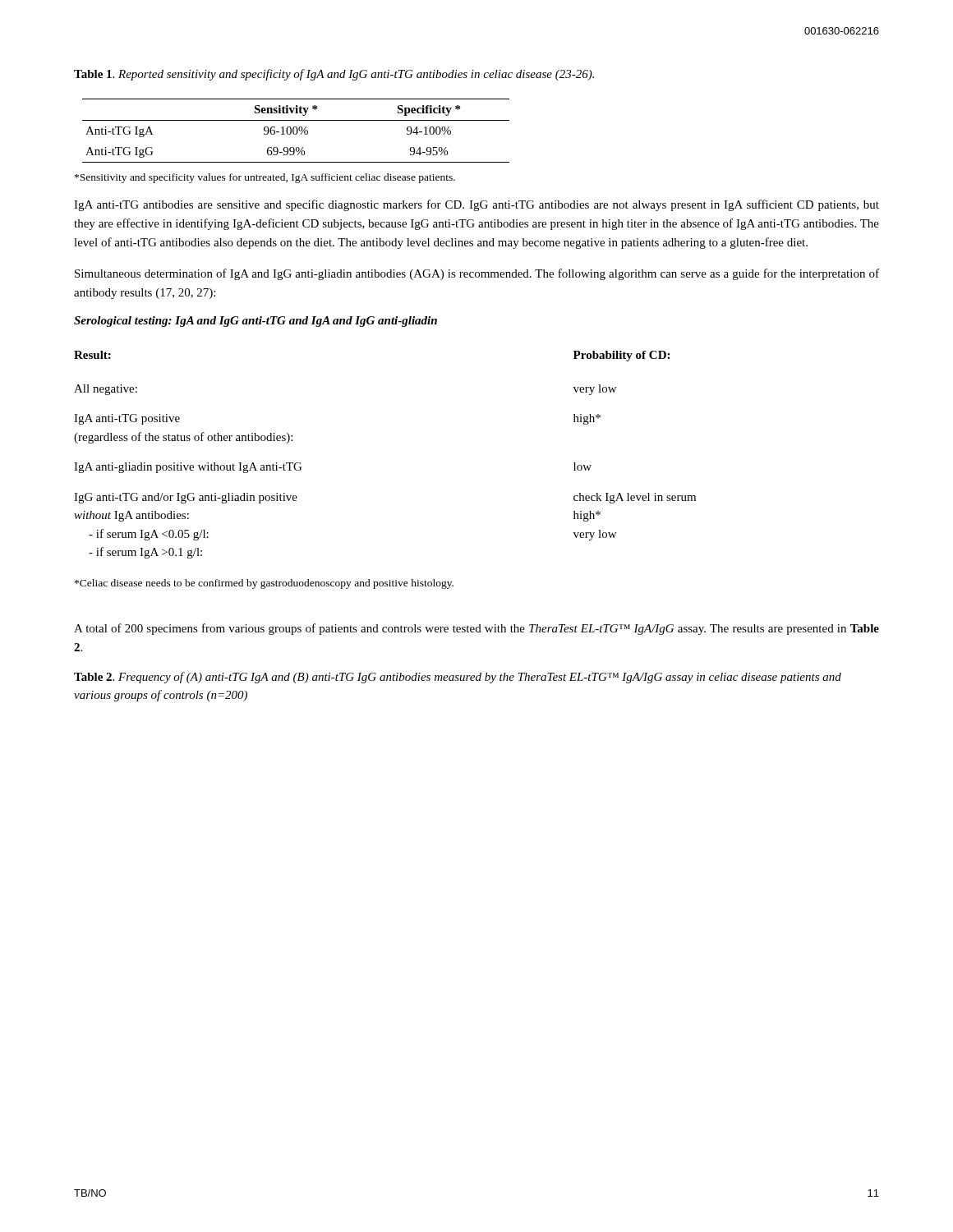
Task: Click on the table containing "check IgA level in"
Action: (476, 454)
